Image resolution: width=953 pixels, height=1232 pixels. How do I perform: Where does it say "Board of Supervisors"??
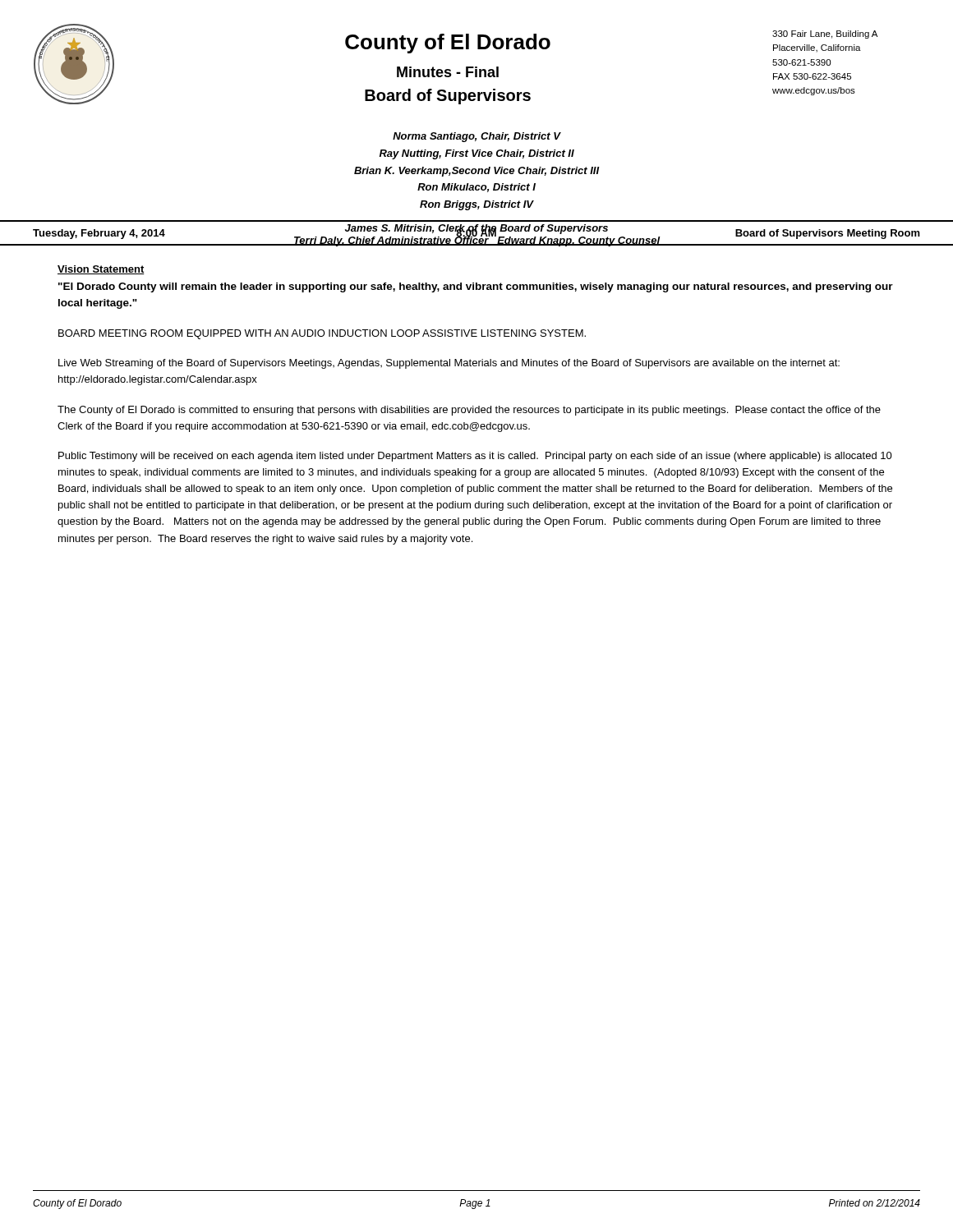[448, 95]
